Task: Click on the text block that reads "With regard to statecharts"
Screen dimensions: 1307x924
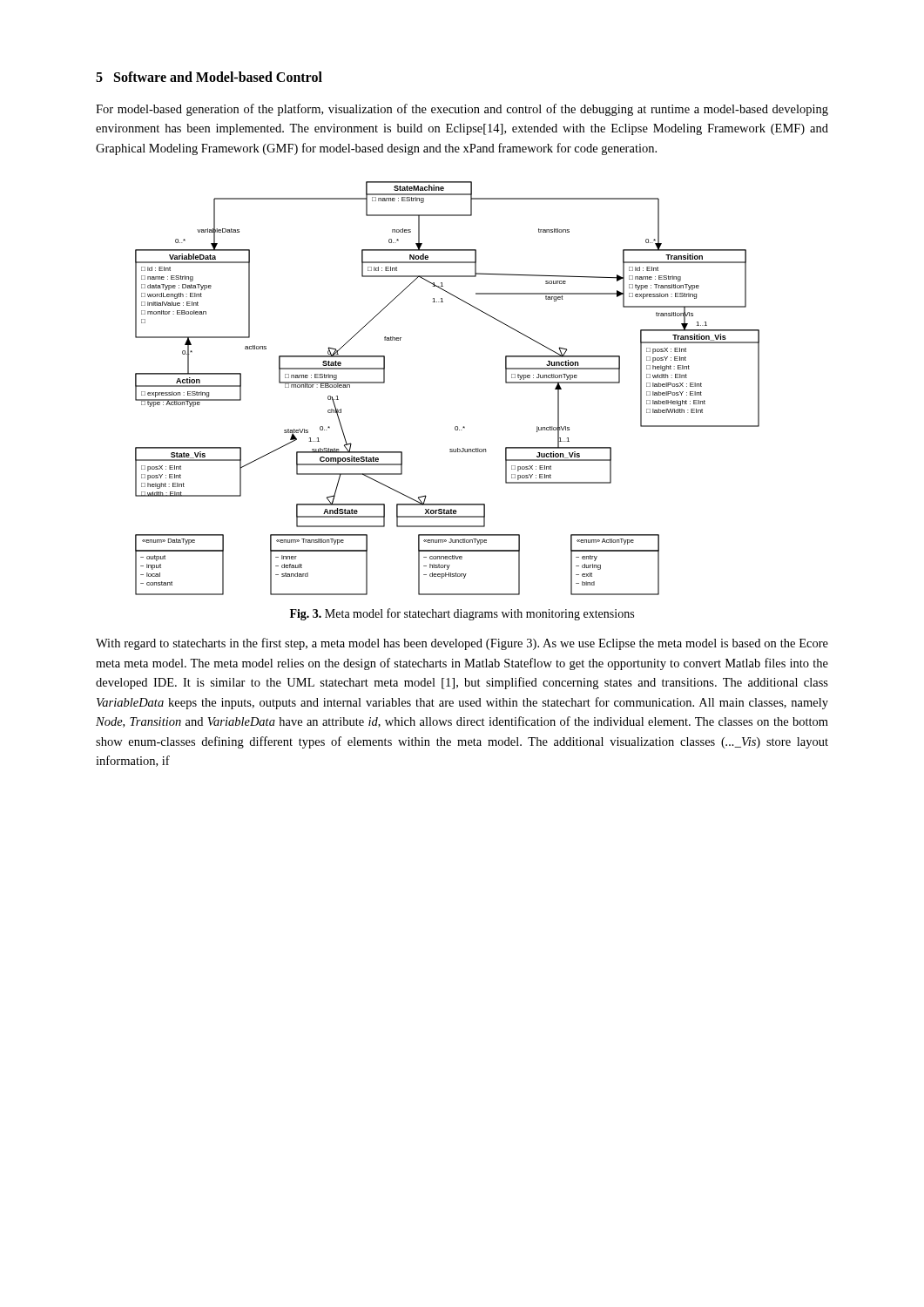Action: pos(462,702)
